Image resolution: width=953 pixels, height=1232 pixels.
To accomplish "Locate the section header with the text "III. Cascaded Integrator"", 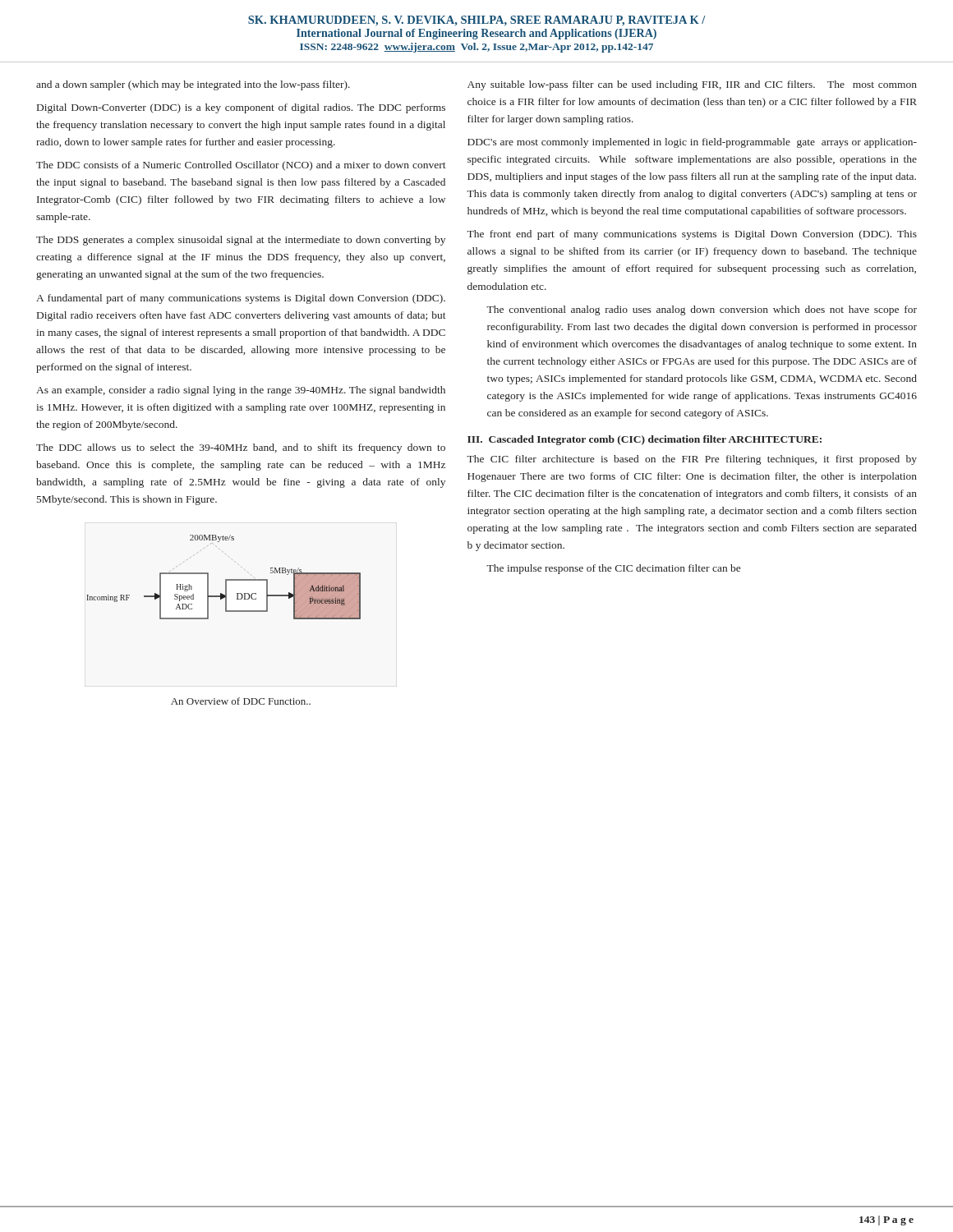I will tap(645, 439).
